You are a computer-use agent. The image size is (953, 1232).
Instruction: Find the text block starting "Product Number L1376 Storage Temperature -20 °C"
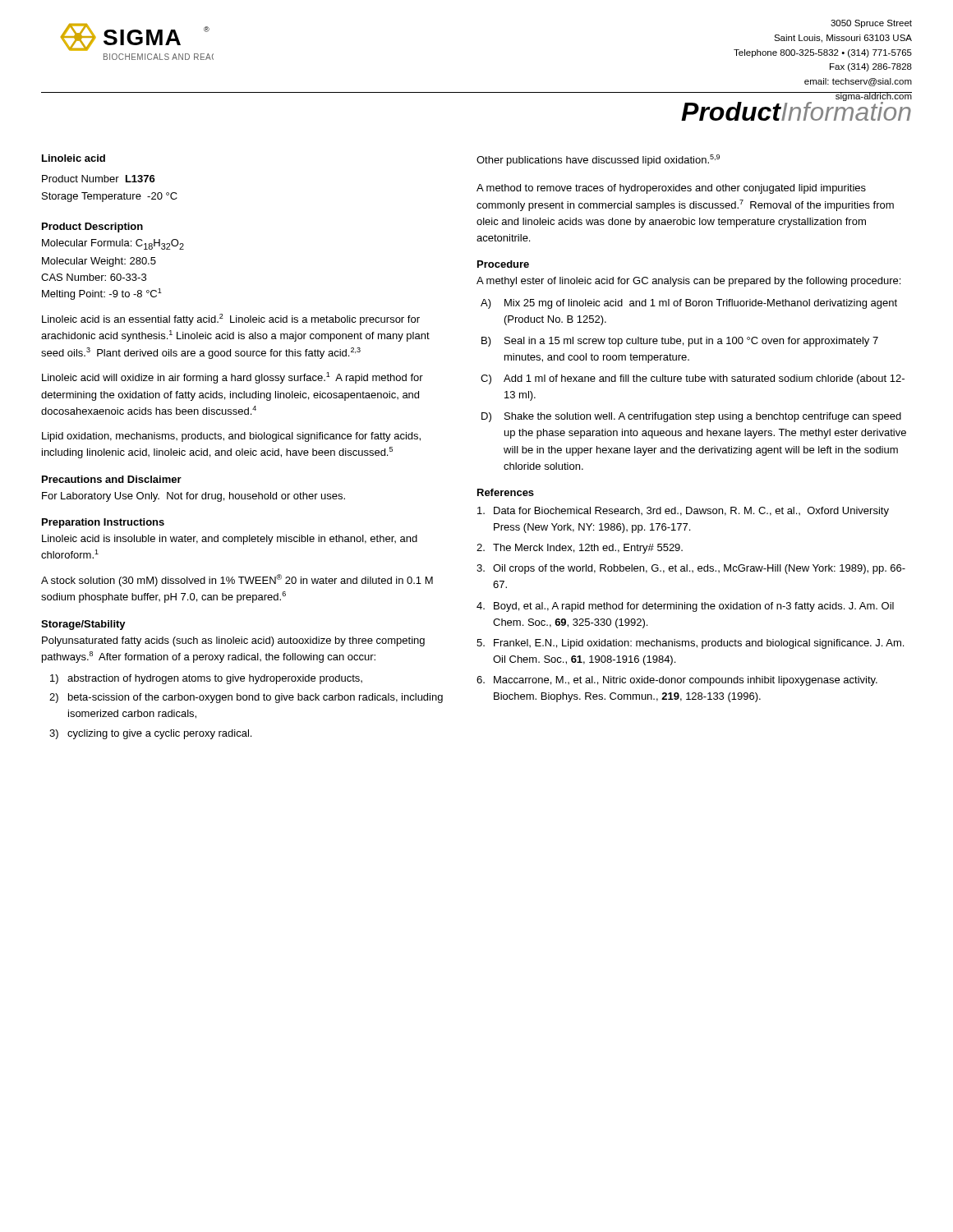pyautogui.click(x=109, y=187)
